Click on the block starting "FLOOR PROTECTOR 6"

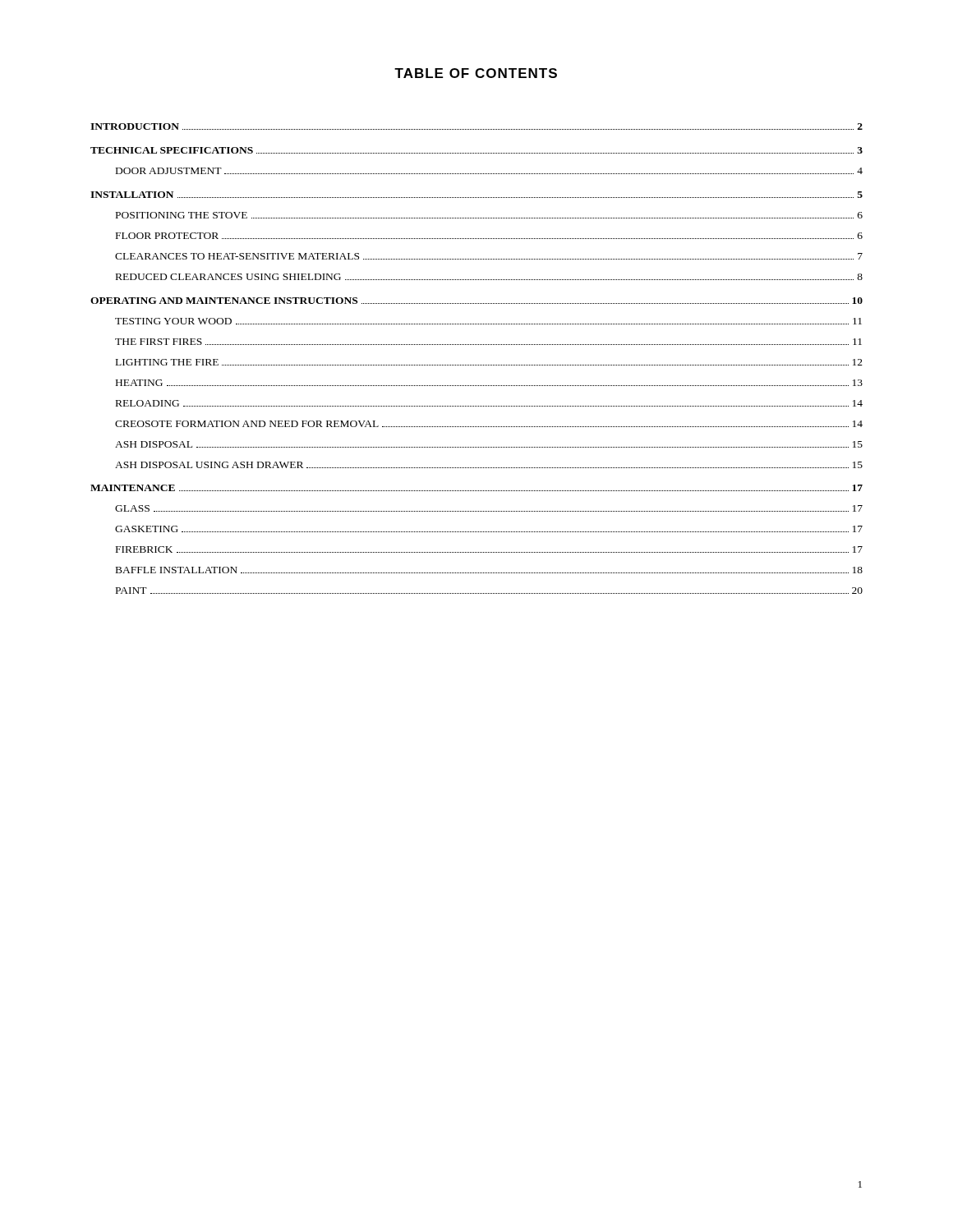[x=489, y=236]
